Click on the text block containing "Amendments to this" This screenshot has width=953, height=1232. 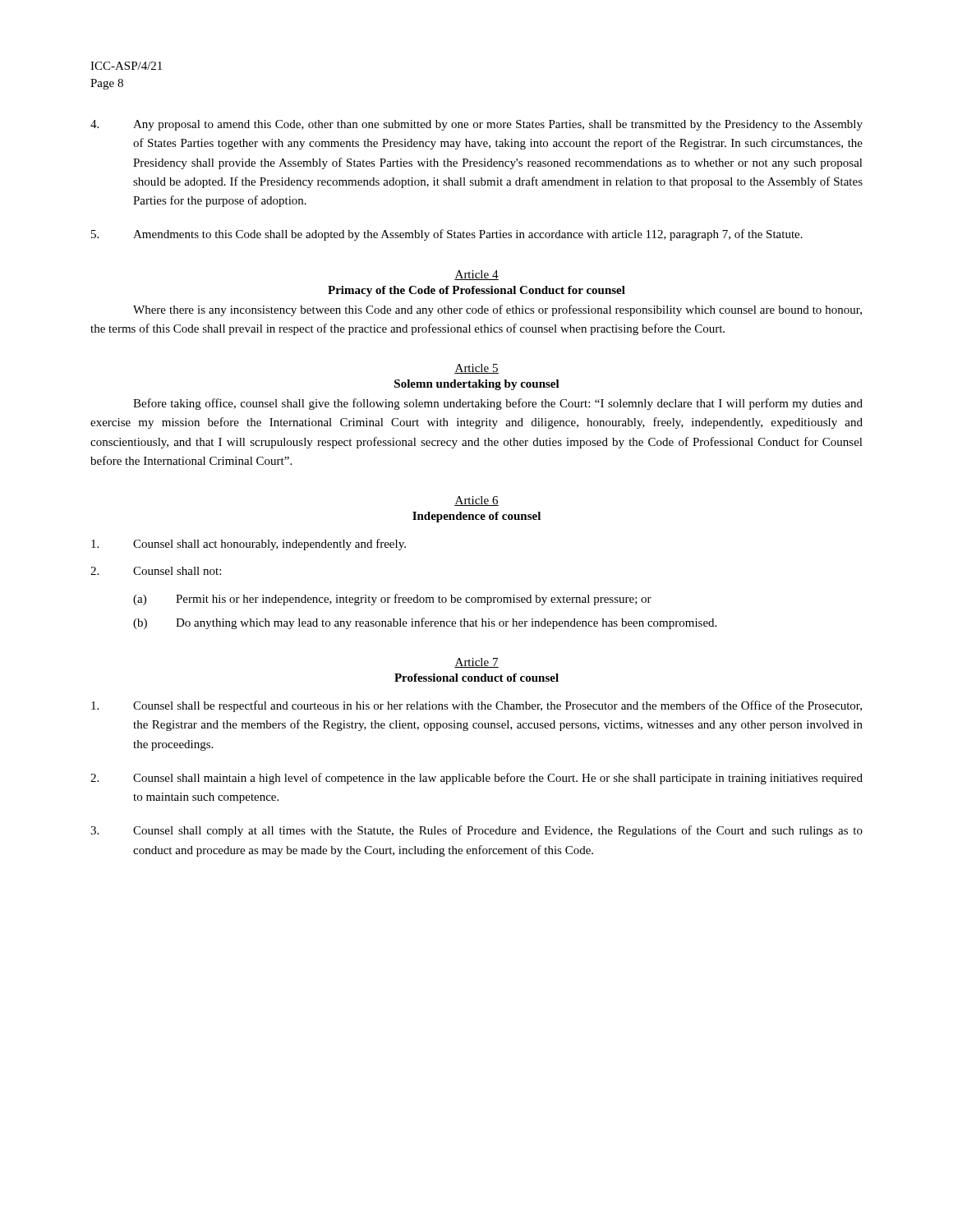[x=476, y=235]
